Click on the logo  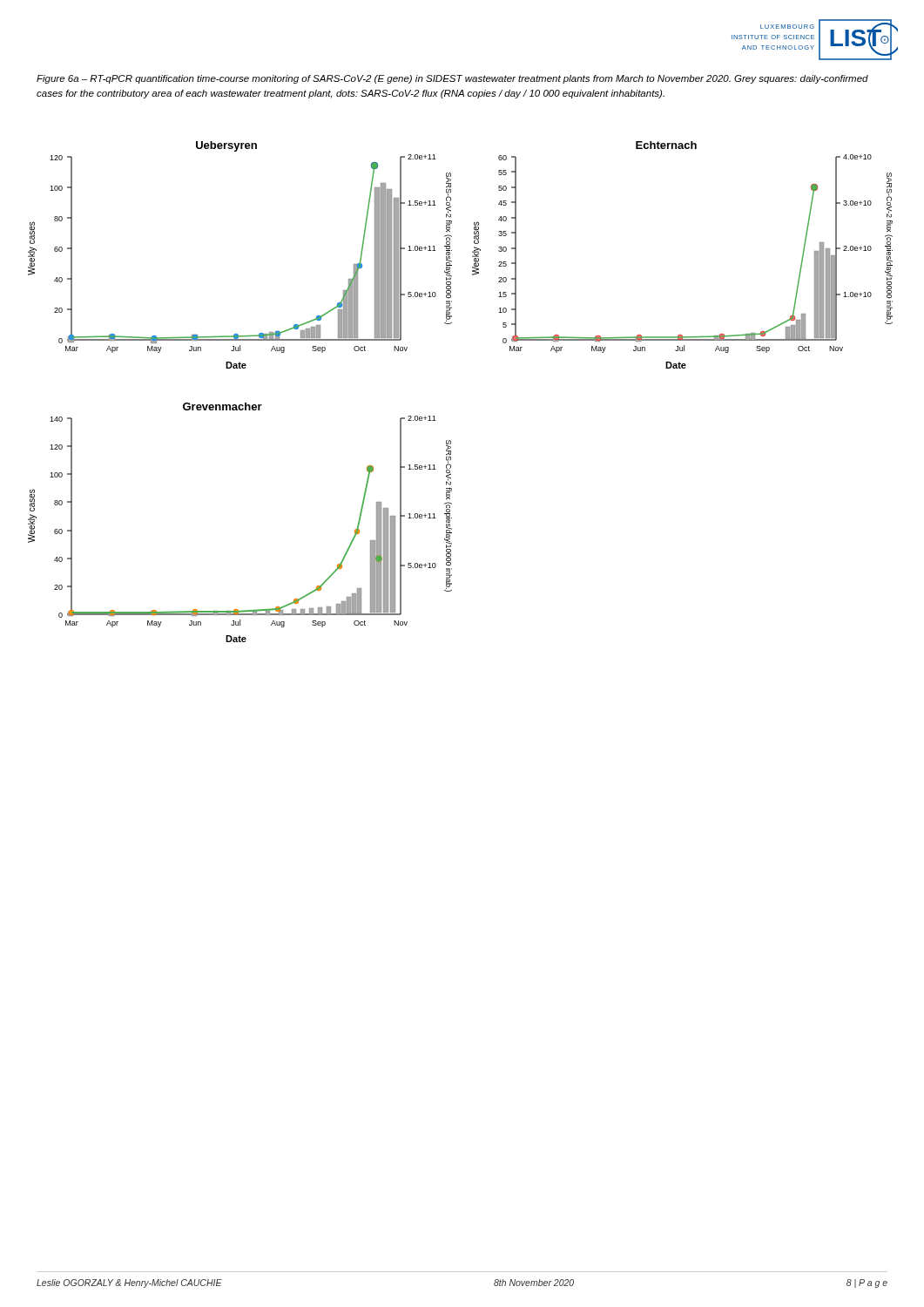[811, 40]
